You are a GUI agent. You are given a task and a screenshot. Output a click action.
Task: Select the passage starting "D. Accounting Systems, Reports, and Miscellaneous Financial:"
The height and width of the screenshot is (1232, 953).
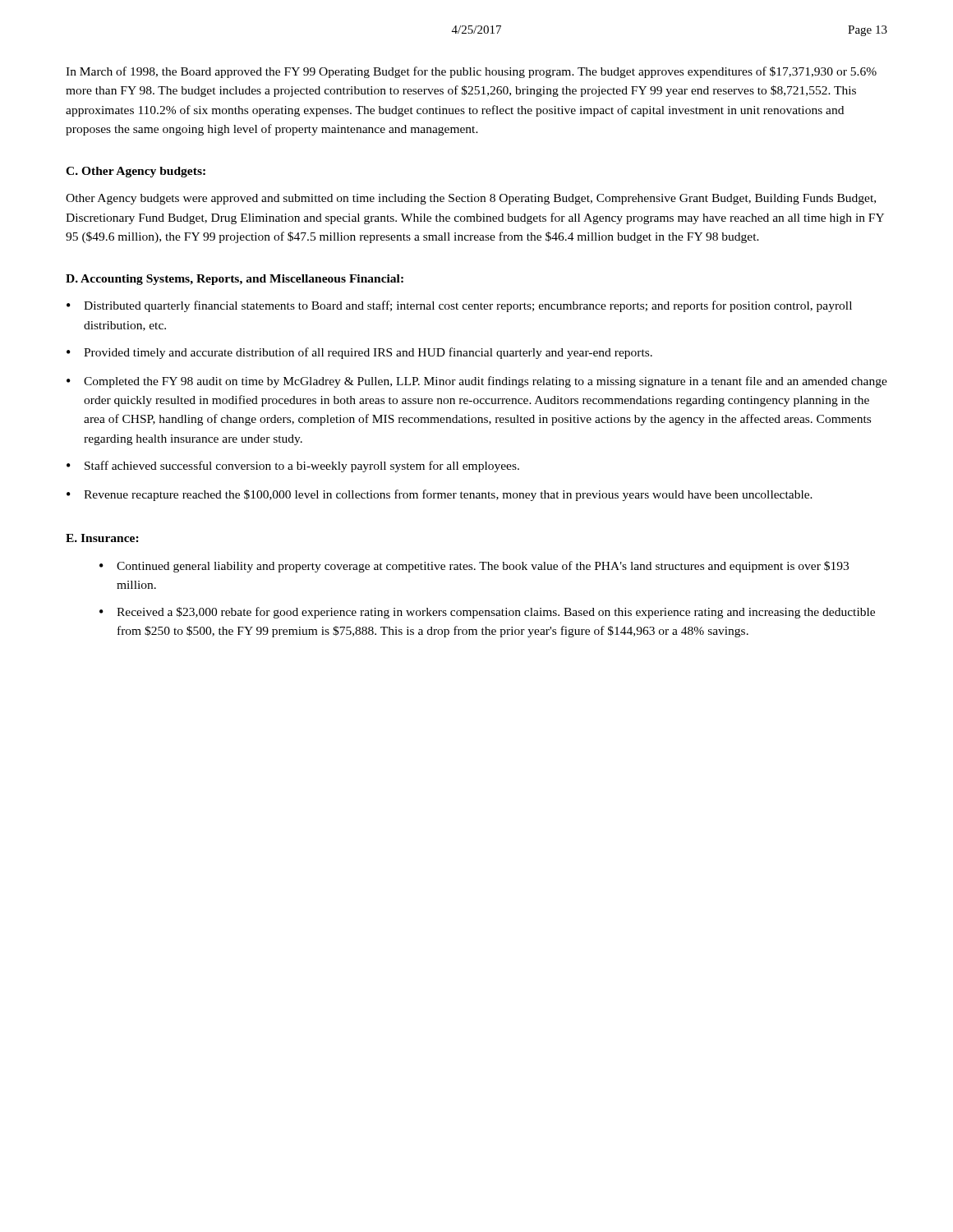(235, 278)
